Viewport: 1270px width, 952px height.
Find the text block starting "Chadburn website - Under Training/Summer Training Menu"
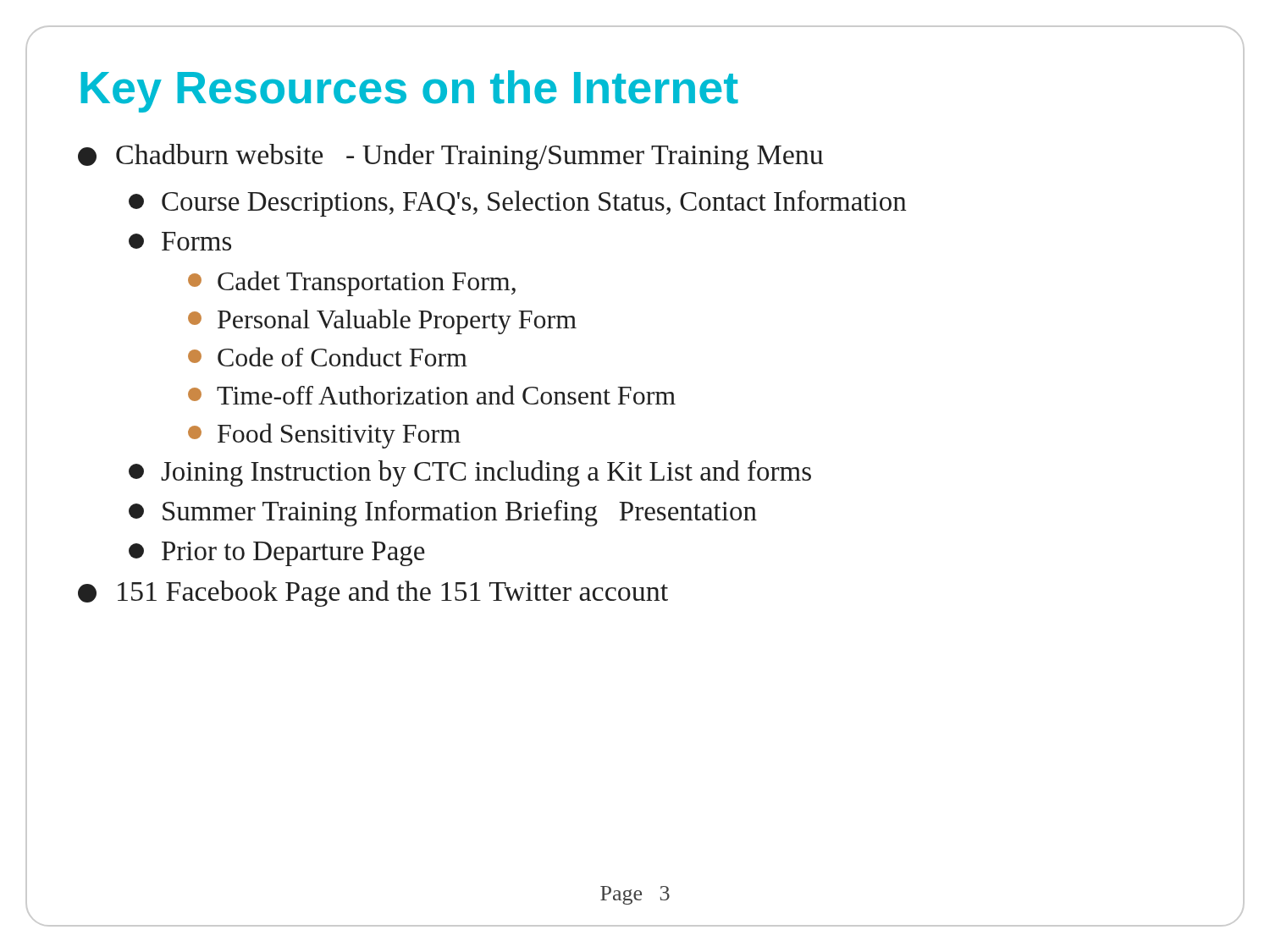point(451,155)
